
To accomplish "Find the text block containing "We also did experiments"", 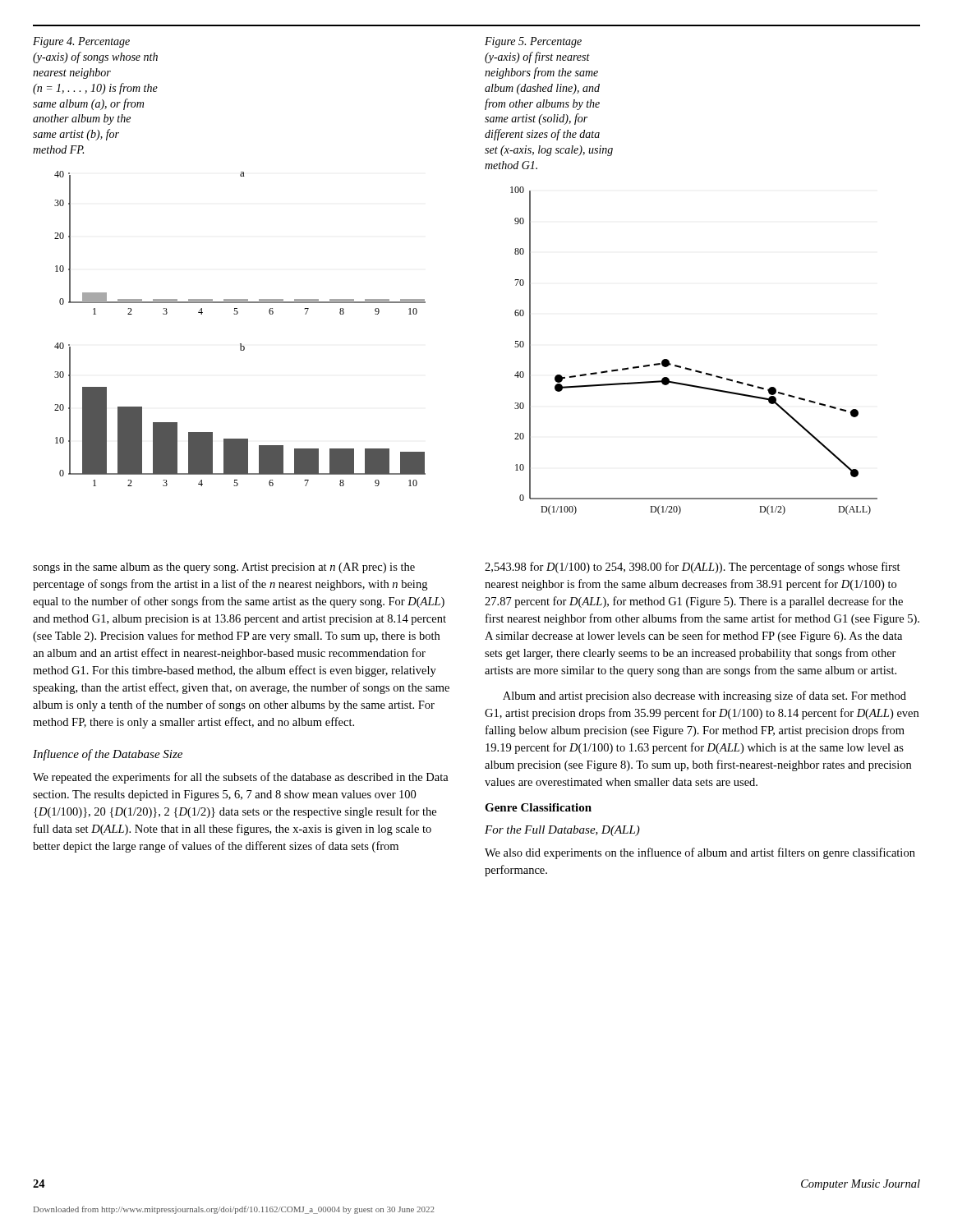I will pos(702,861).
